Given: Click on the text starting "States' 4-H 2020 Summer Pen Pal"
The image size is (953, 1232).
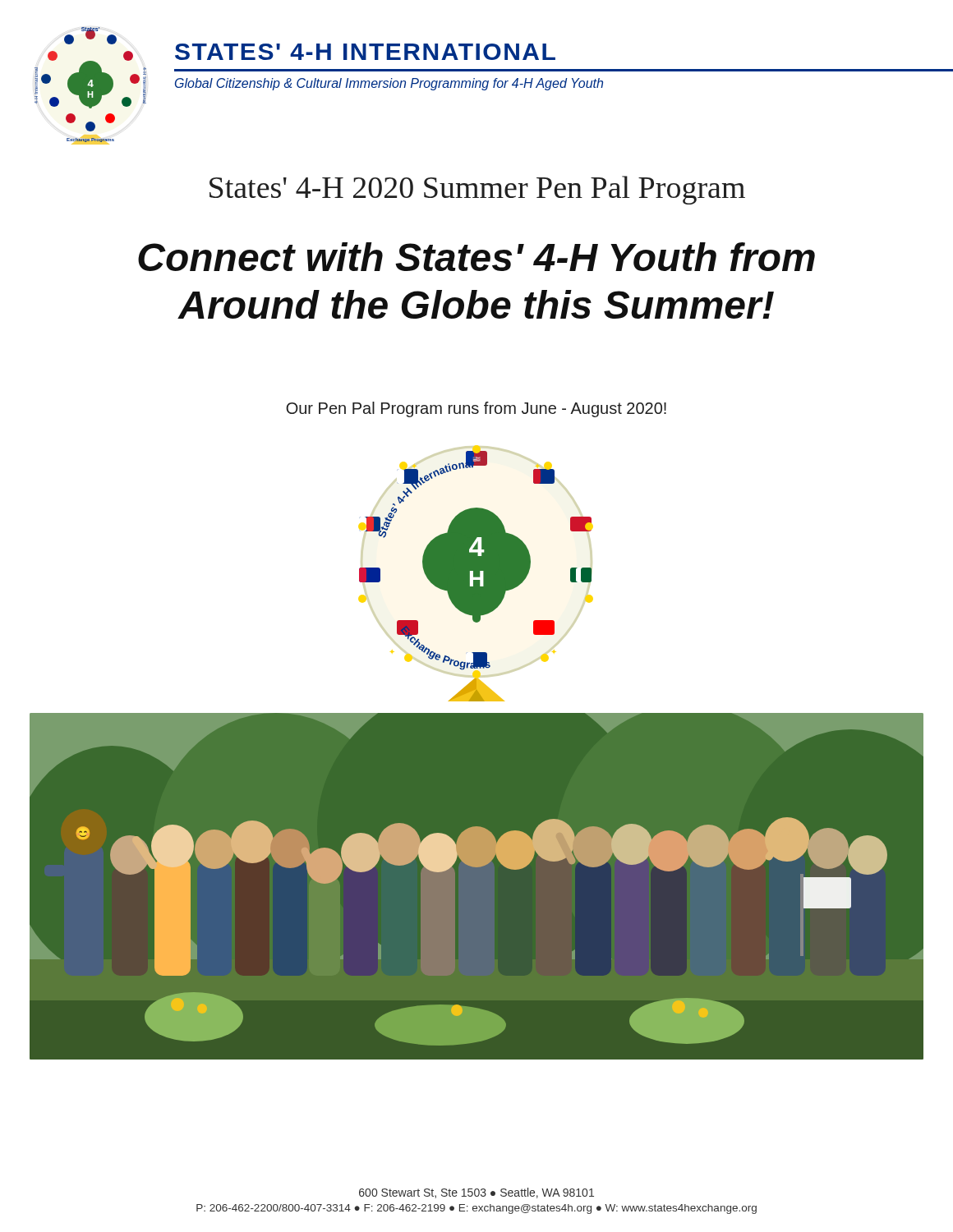Looking at the screenshot, I should click(x=476, y=187).
